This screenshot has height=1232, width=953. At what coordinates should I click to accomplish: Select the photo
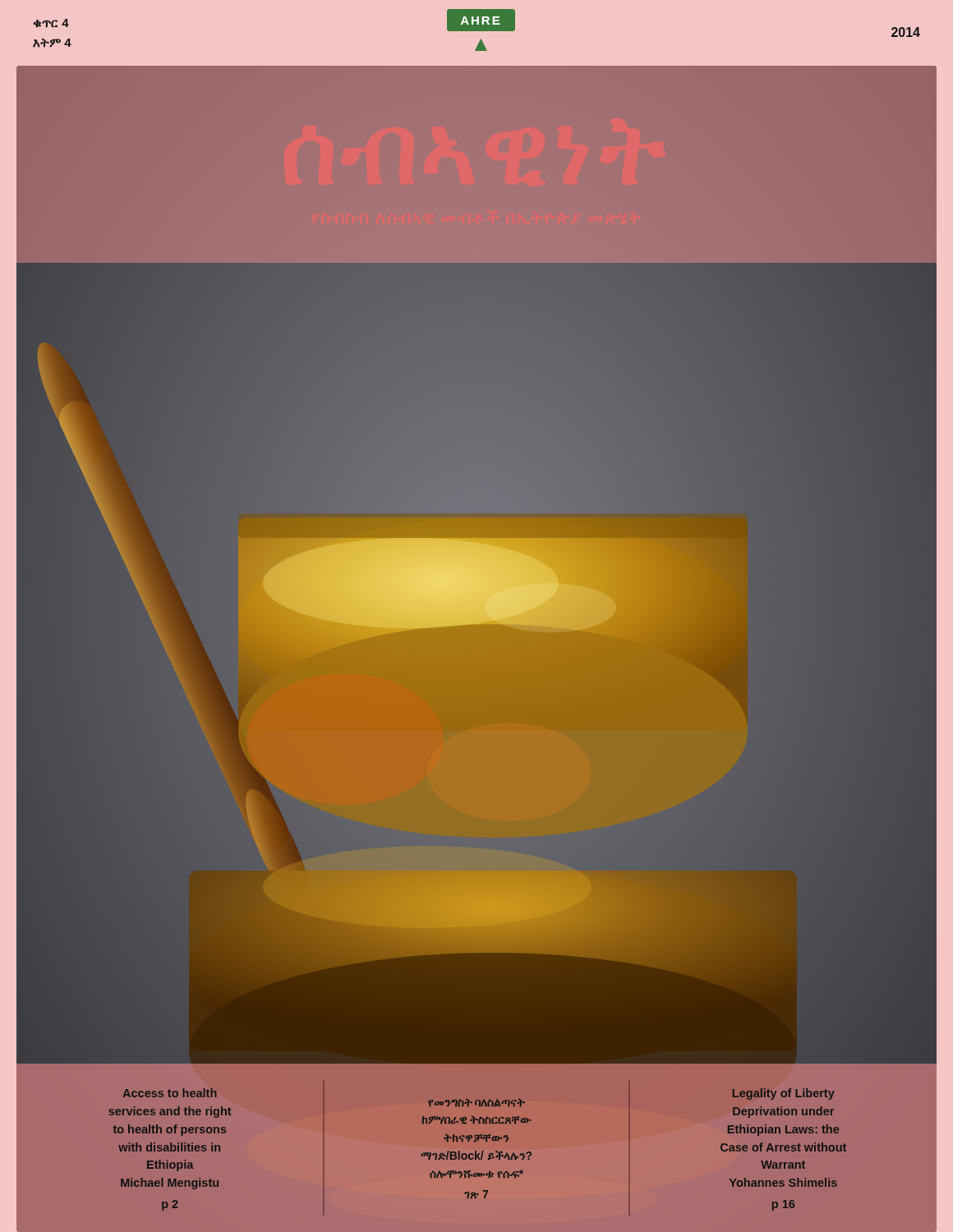[476, 649]
